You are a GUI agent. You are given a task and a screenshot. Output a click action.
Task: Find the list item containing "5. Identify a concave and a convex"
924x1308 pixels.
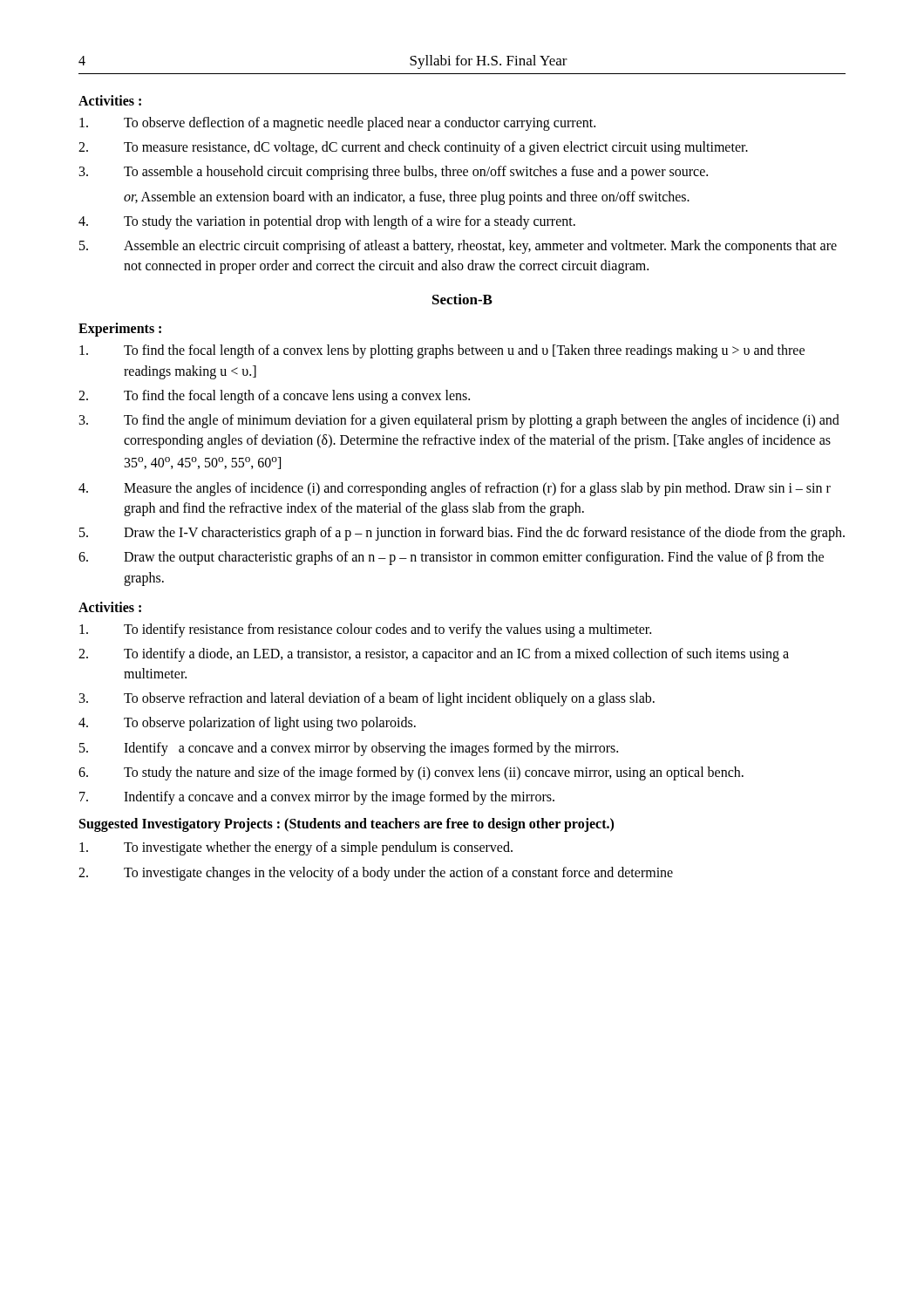click(x=462, y=748)
